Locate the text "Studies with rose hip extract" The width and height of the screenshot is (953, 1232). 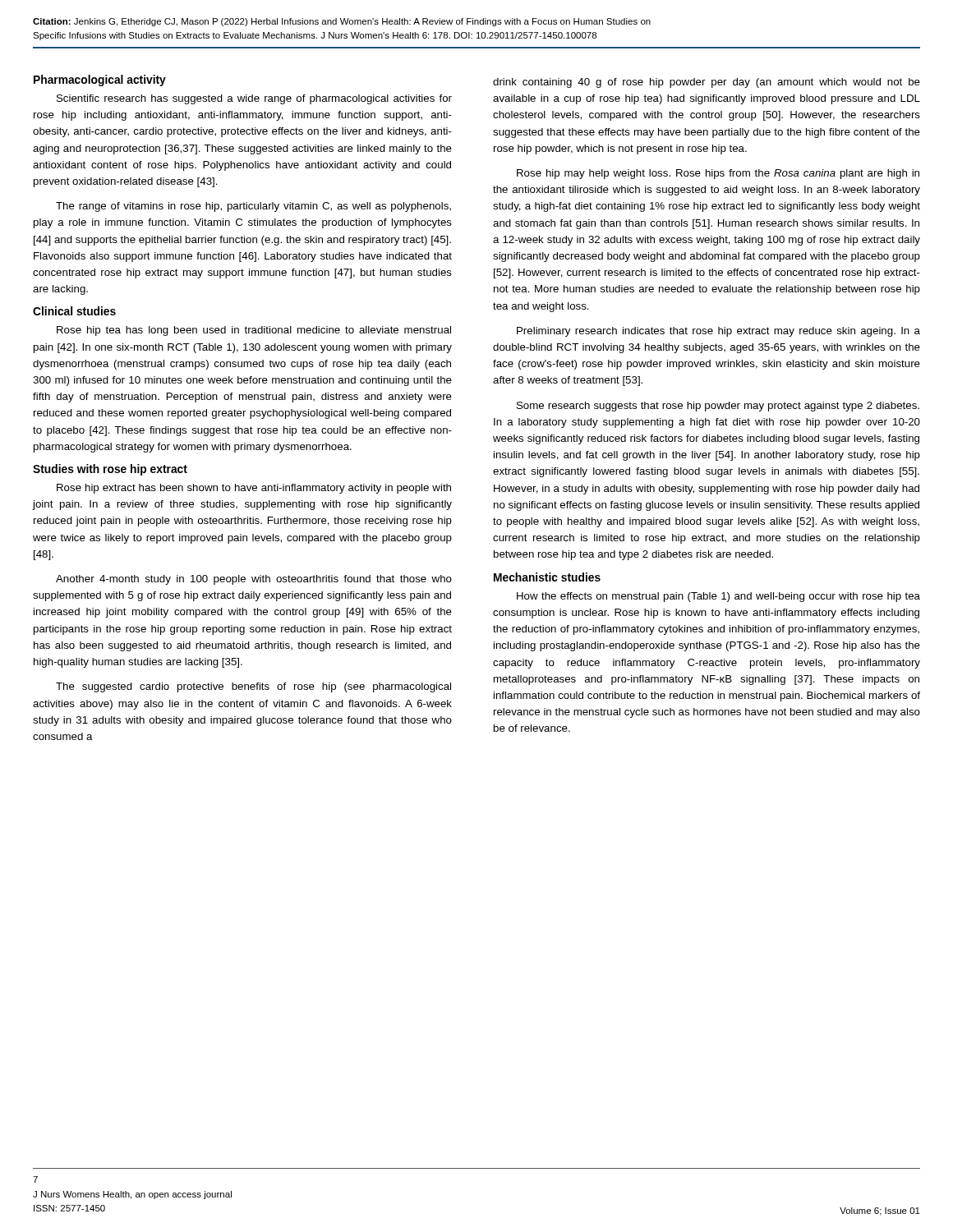(110, 469)
